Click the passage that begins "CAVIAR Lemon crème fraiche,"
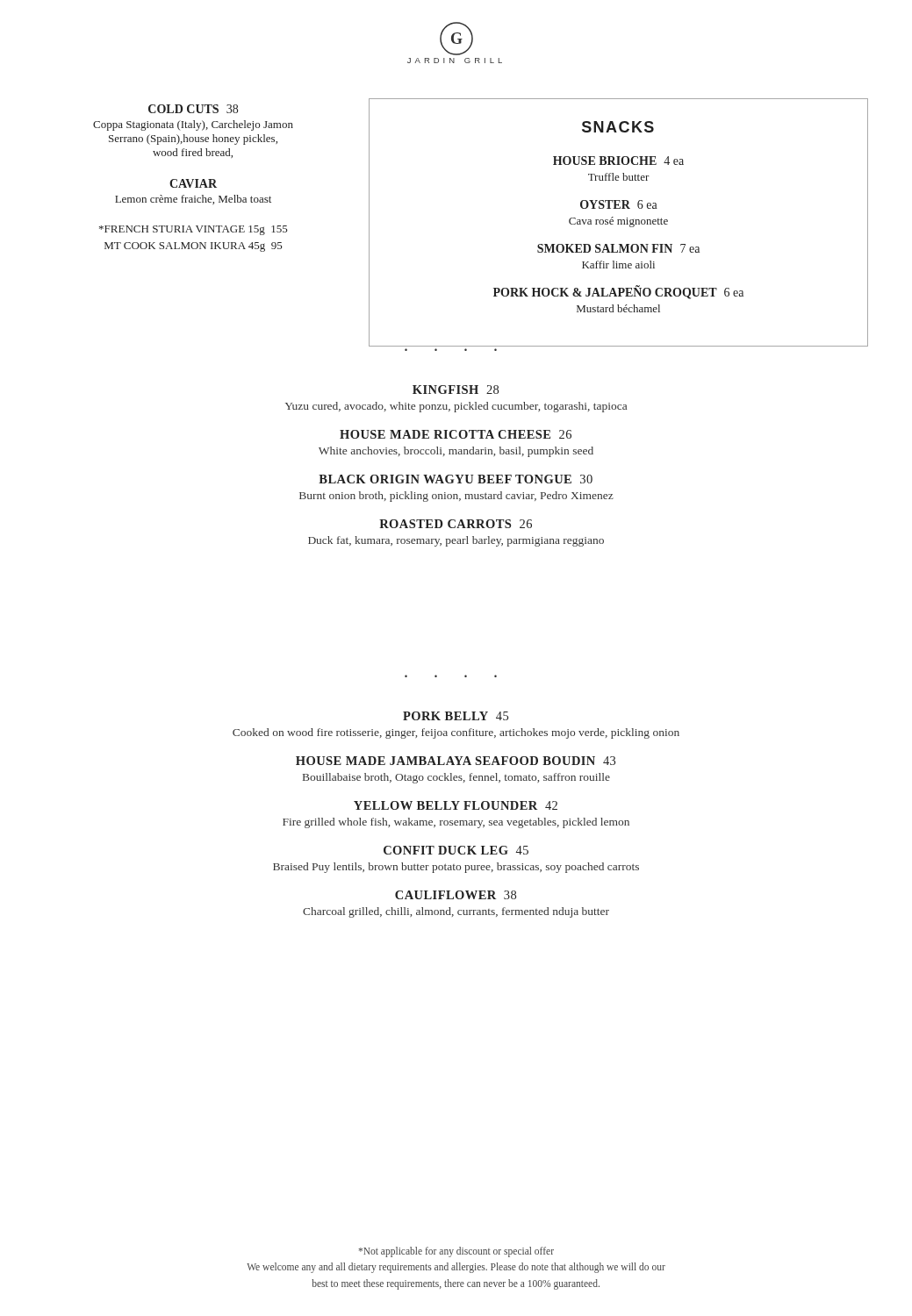This screenshot has width=912, height=1316. tap(193, 192)
